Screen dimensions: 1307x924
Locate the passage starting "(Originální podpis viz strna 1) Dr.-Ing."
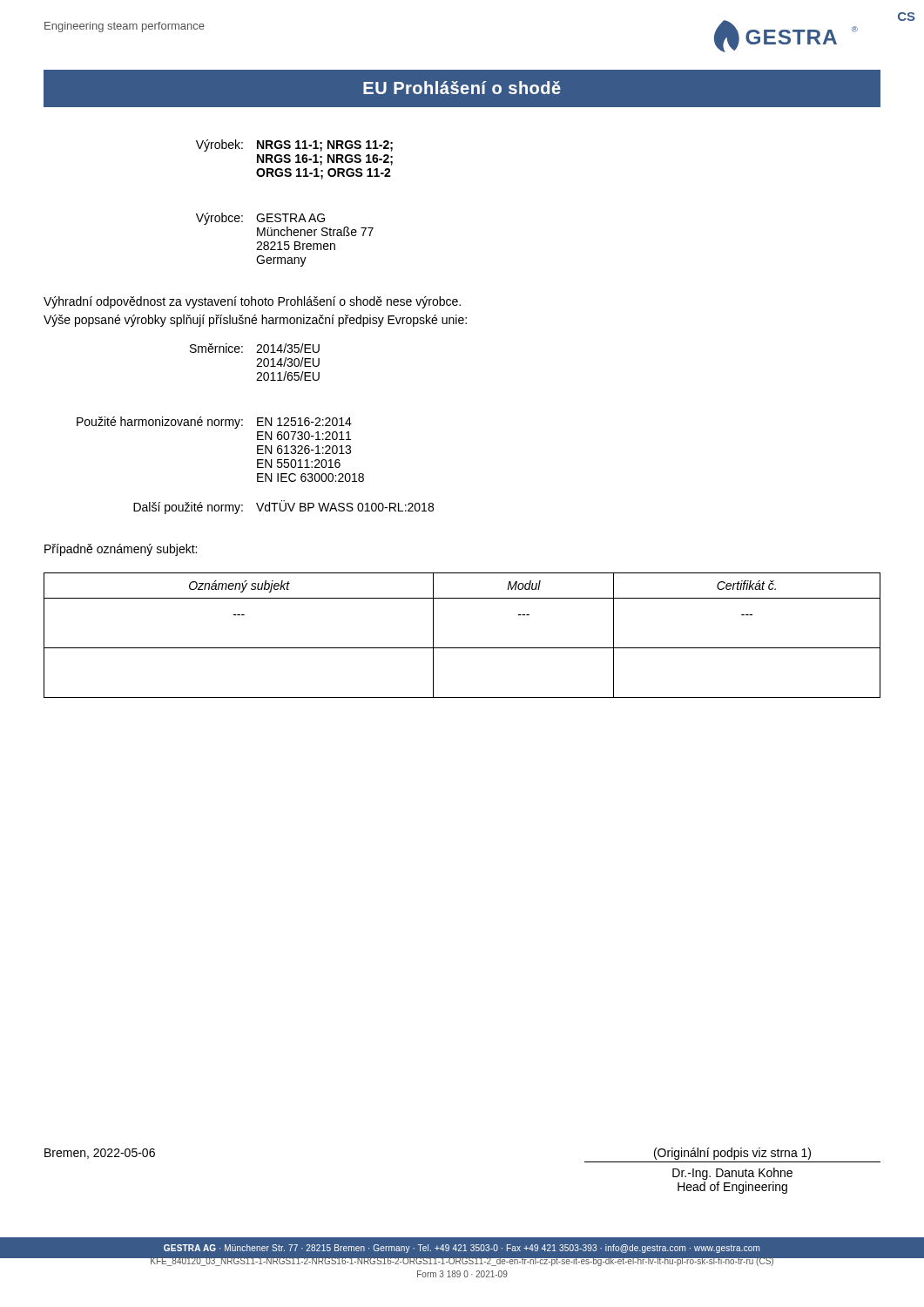(x=732, y=1170)
